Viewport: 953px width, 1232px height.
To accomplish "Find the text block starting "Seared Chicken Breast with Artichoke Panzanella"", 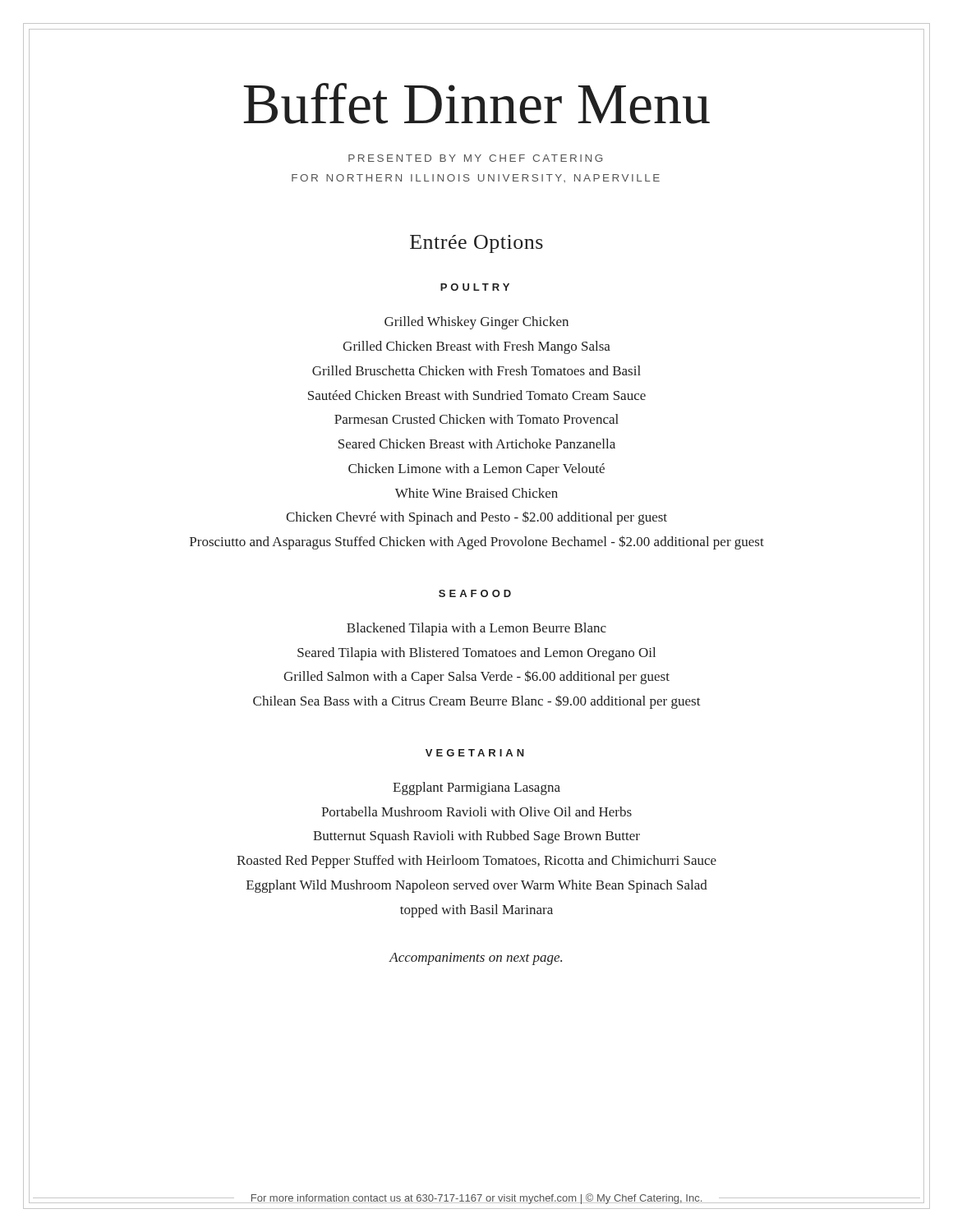I will (476, 444).
